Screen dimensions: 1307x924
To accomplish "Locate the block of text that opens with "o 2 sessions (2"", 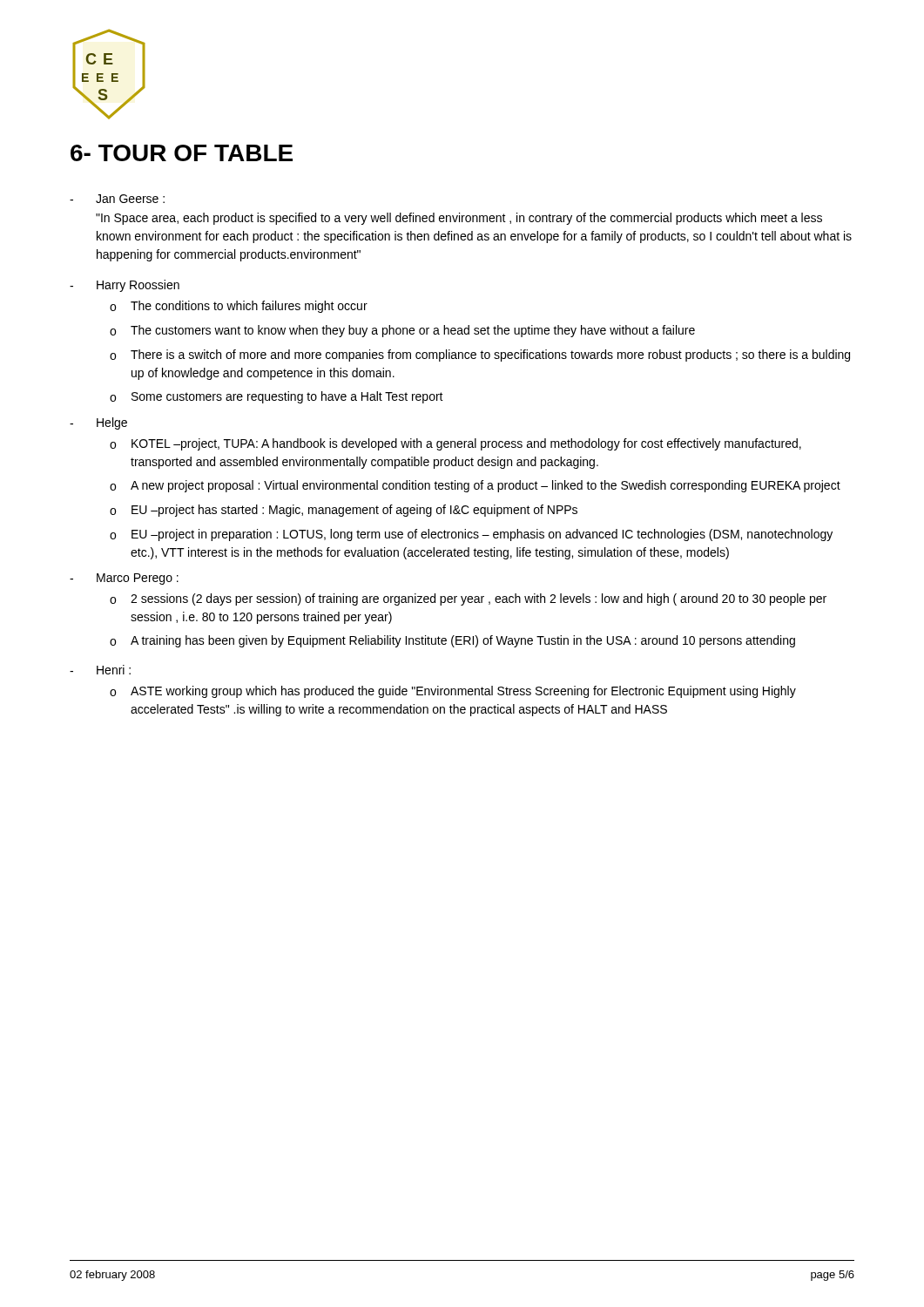I will coord(475,608).
